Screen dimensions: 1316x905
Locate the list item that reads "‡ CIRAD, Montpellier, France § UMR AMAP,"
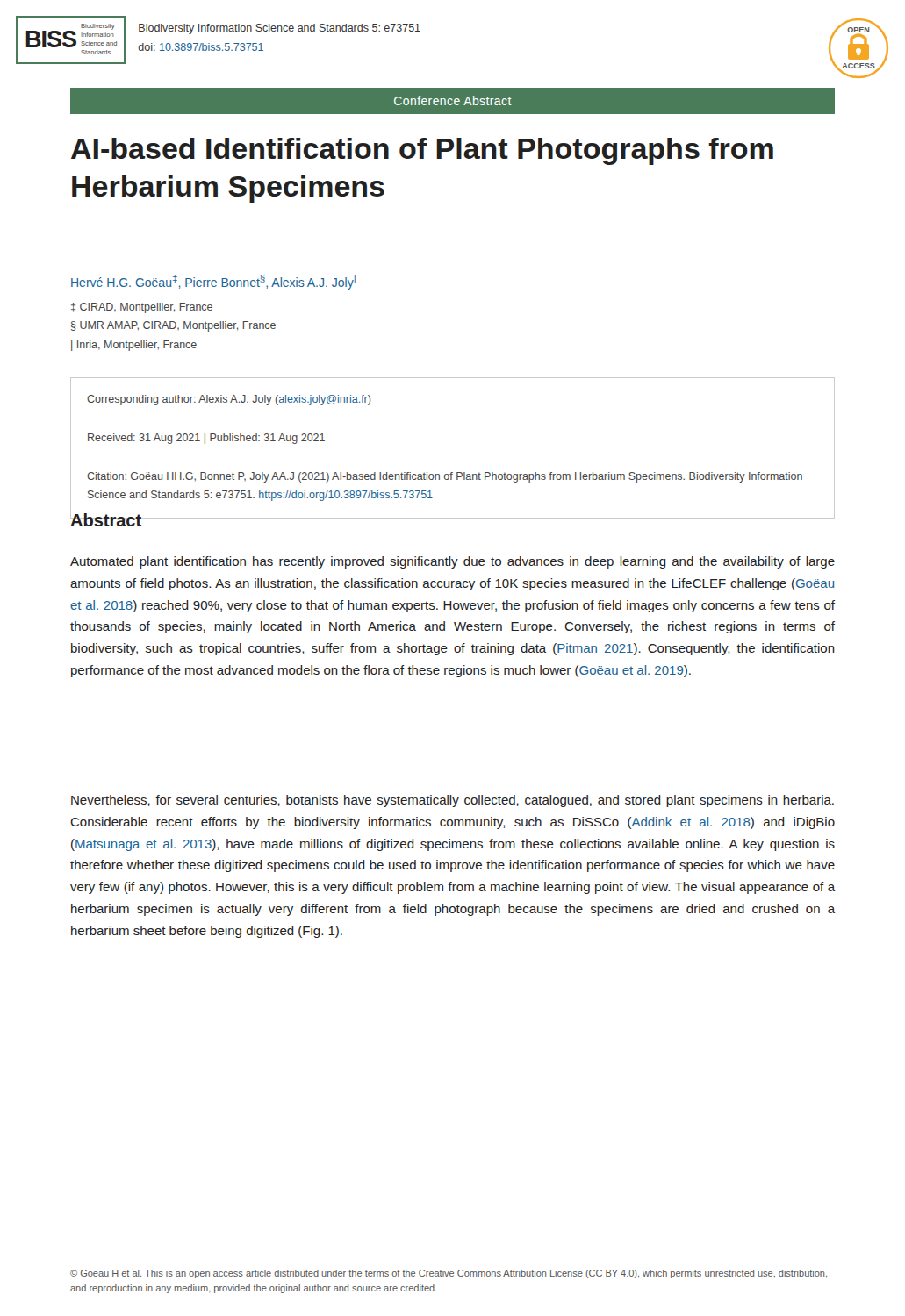tap(173, 326)
